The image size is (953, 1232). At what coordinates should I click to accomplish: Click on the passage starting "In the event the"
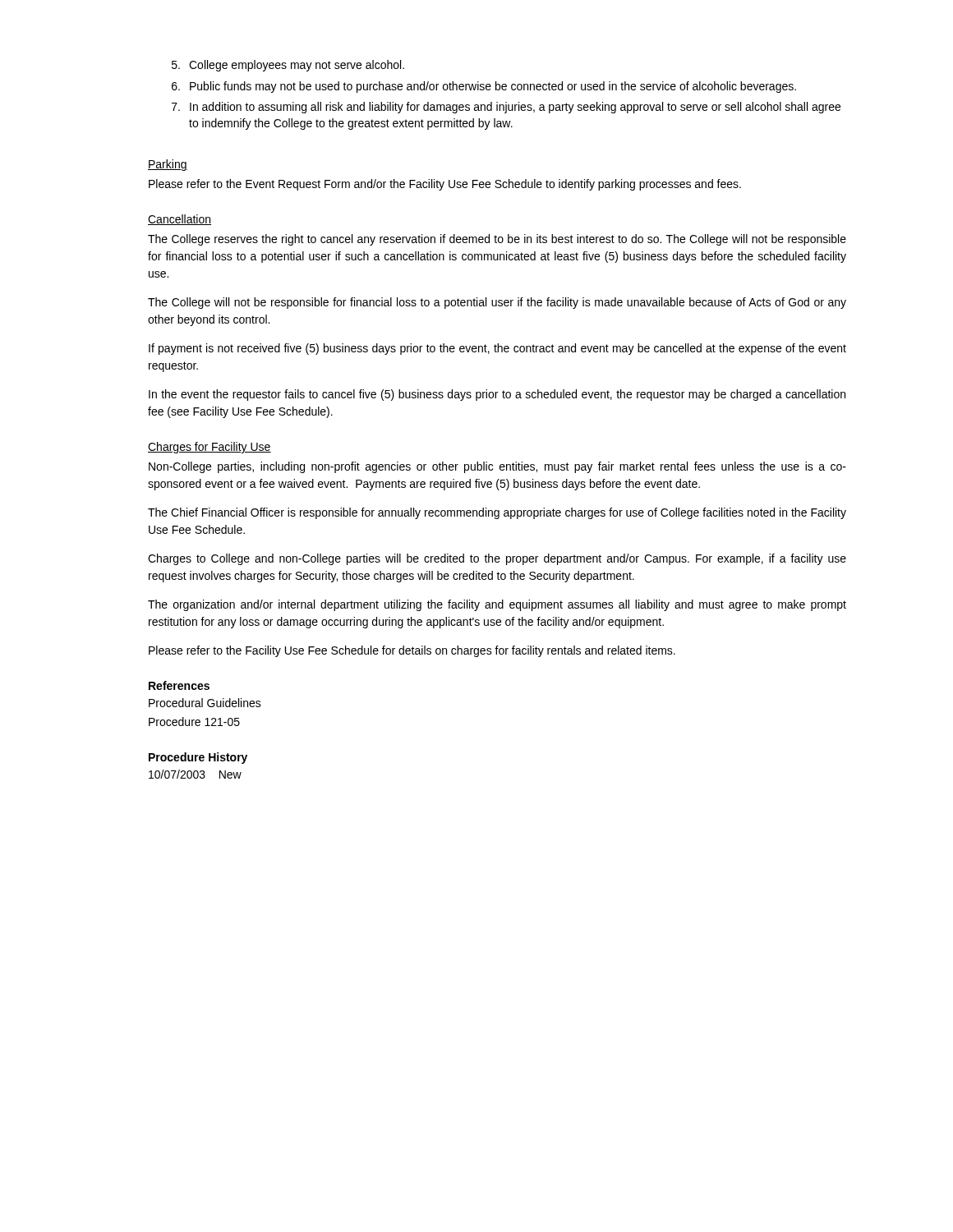tap(497, 403)
